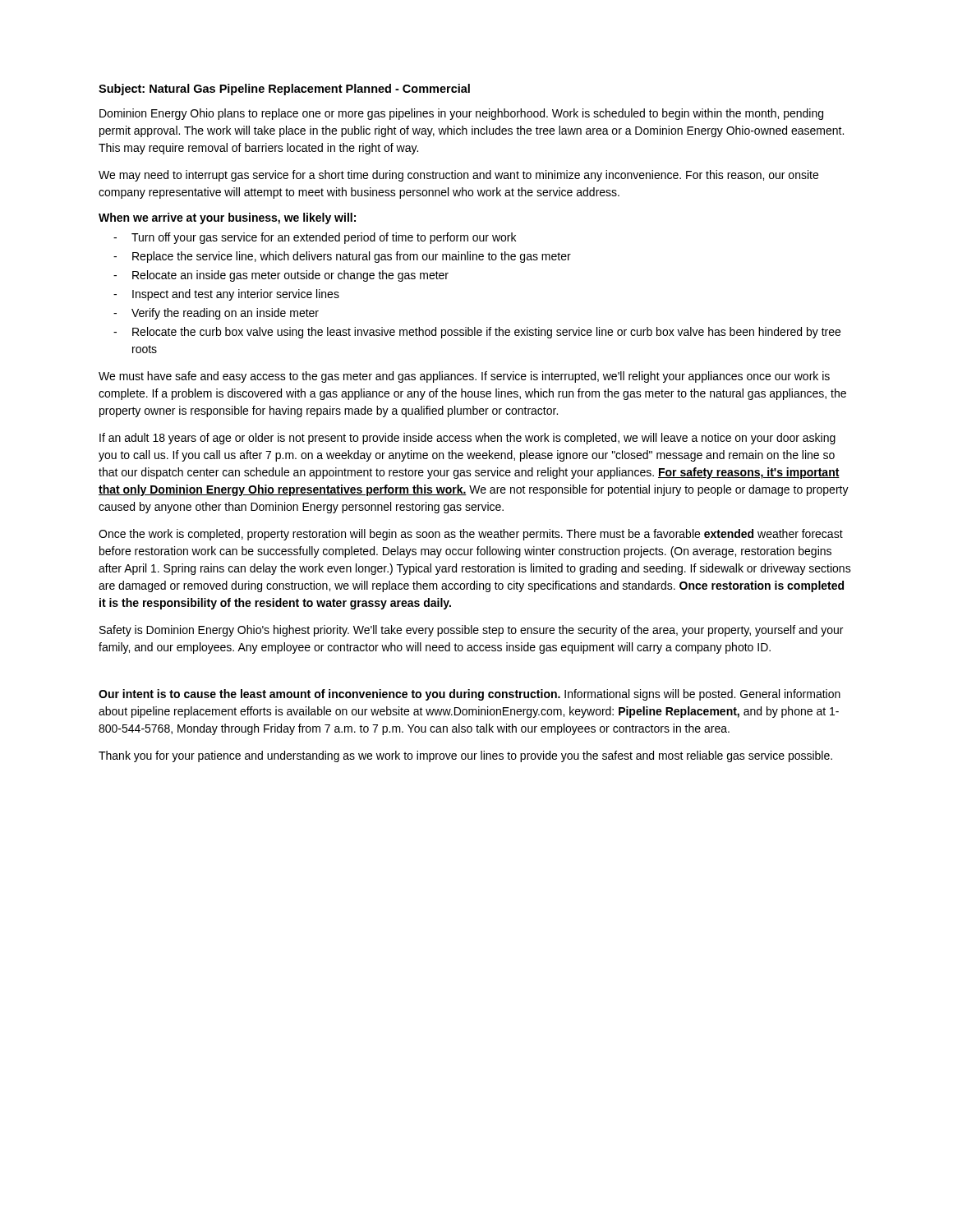The width and height of the screenshot is (953, 1232).
Task: Click the section header that begins "When we arrive at"
Action: coord(228,218)
